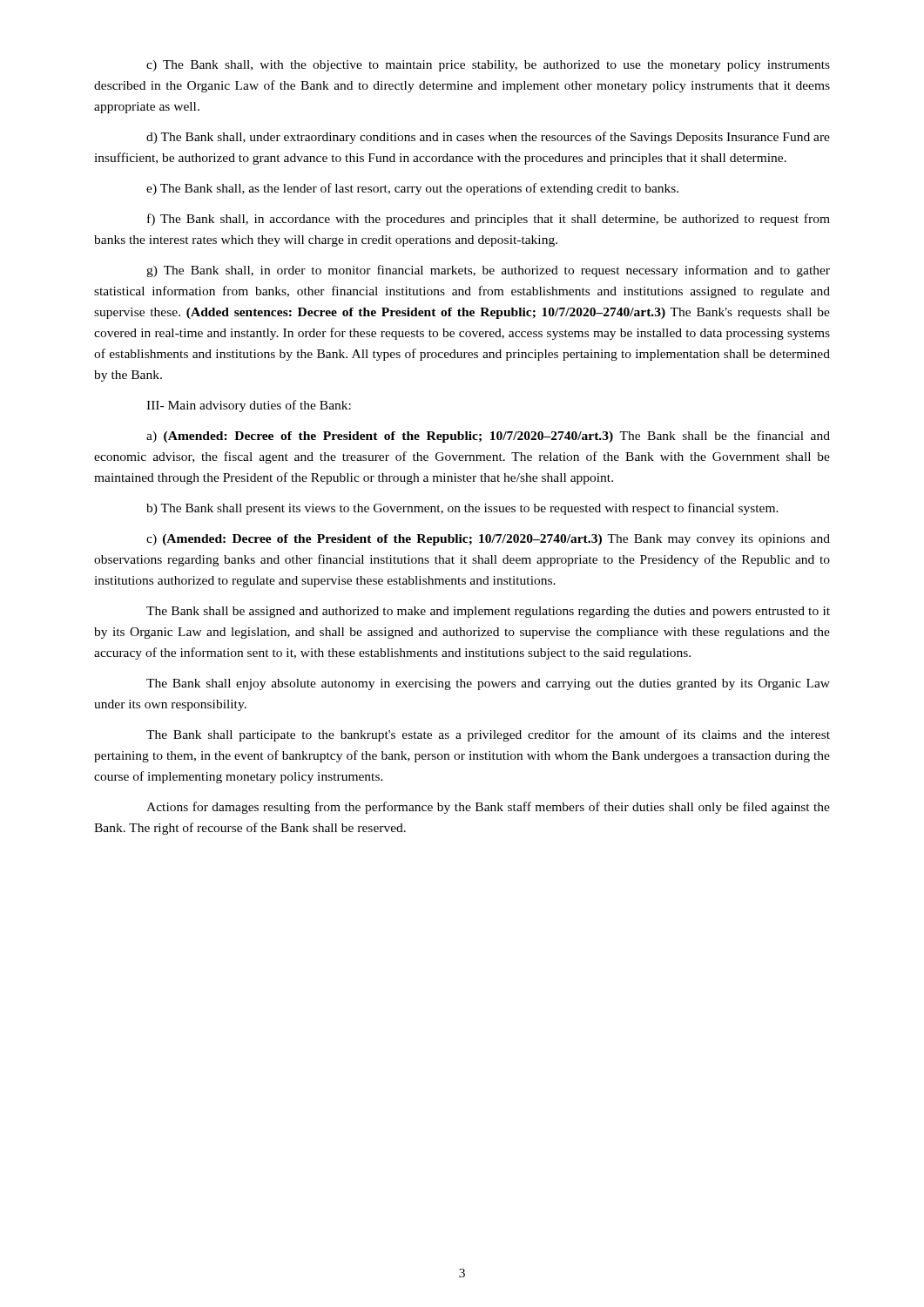Click the passage that begins "f) The Bank shall, in accordance with"

tap(462, 229)
